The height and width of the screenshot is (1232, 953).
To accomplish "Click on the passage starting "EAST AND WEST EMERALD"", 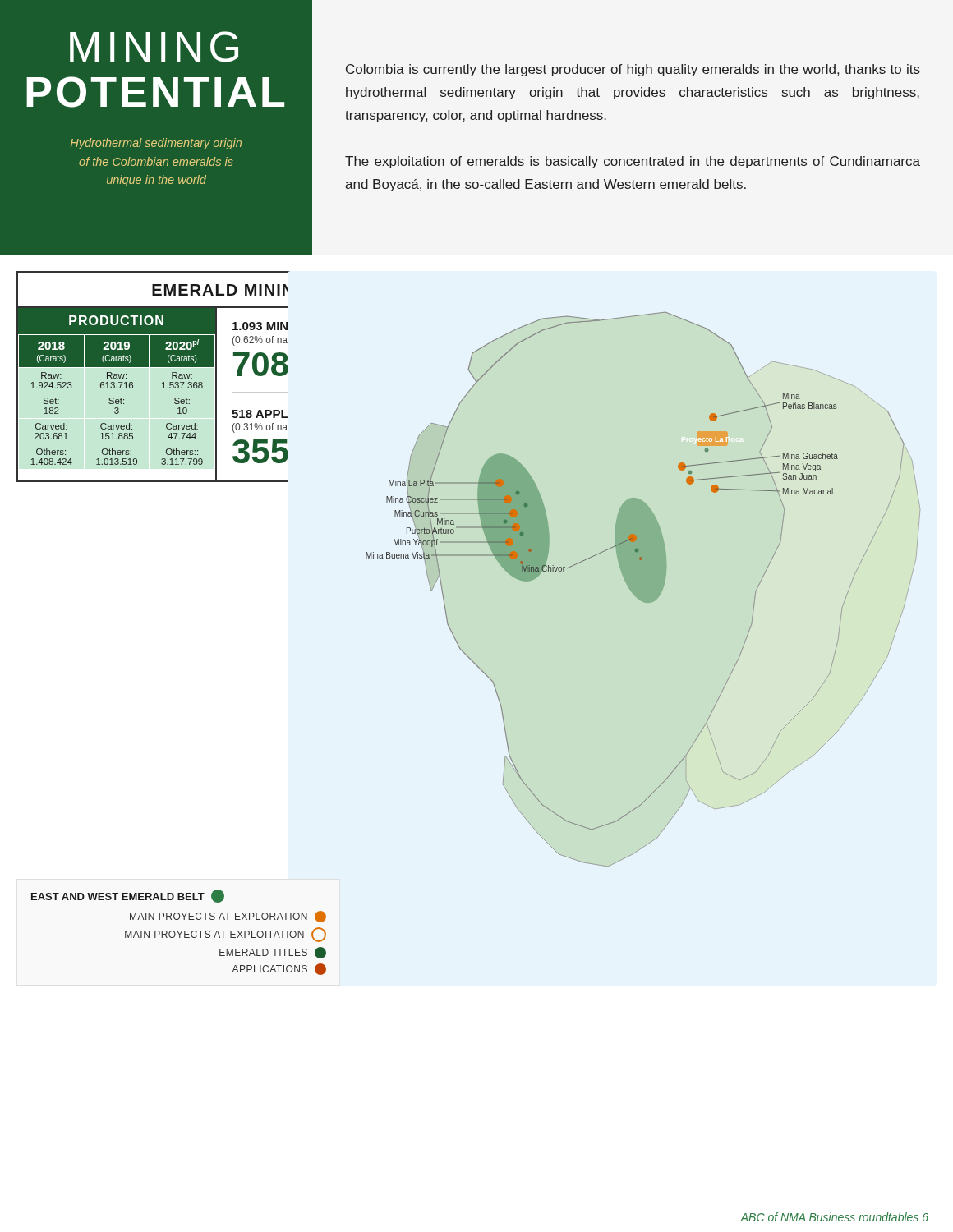I will 178,932.
